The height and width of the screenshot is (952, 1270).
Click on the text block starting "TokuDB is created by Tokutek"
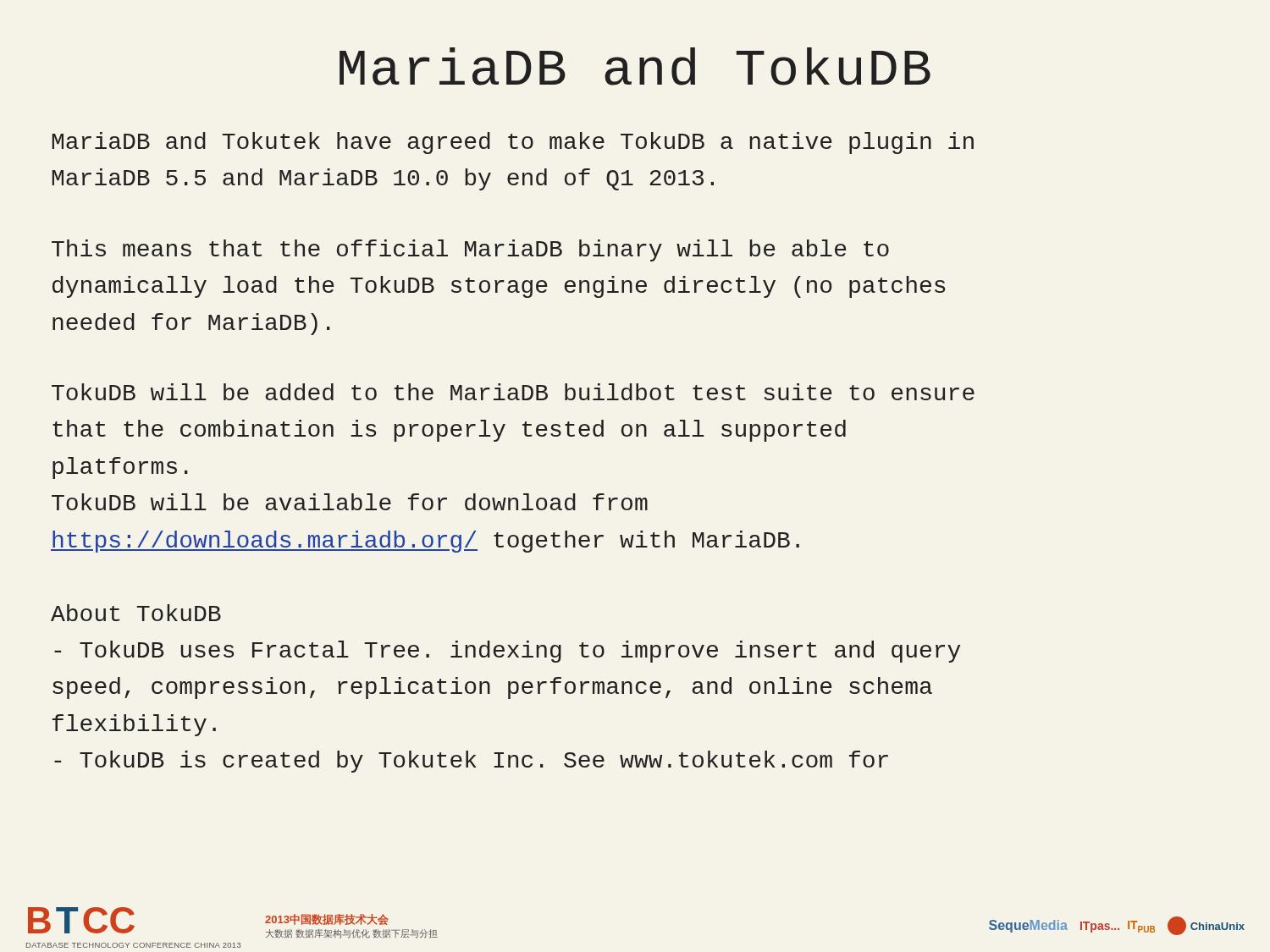coord(470,761)
